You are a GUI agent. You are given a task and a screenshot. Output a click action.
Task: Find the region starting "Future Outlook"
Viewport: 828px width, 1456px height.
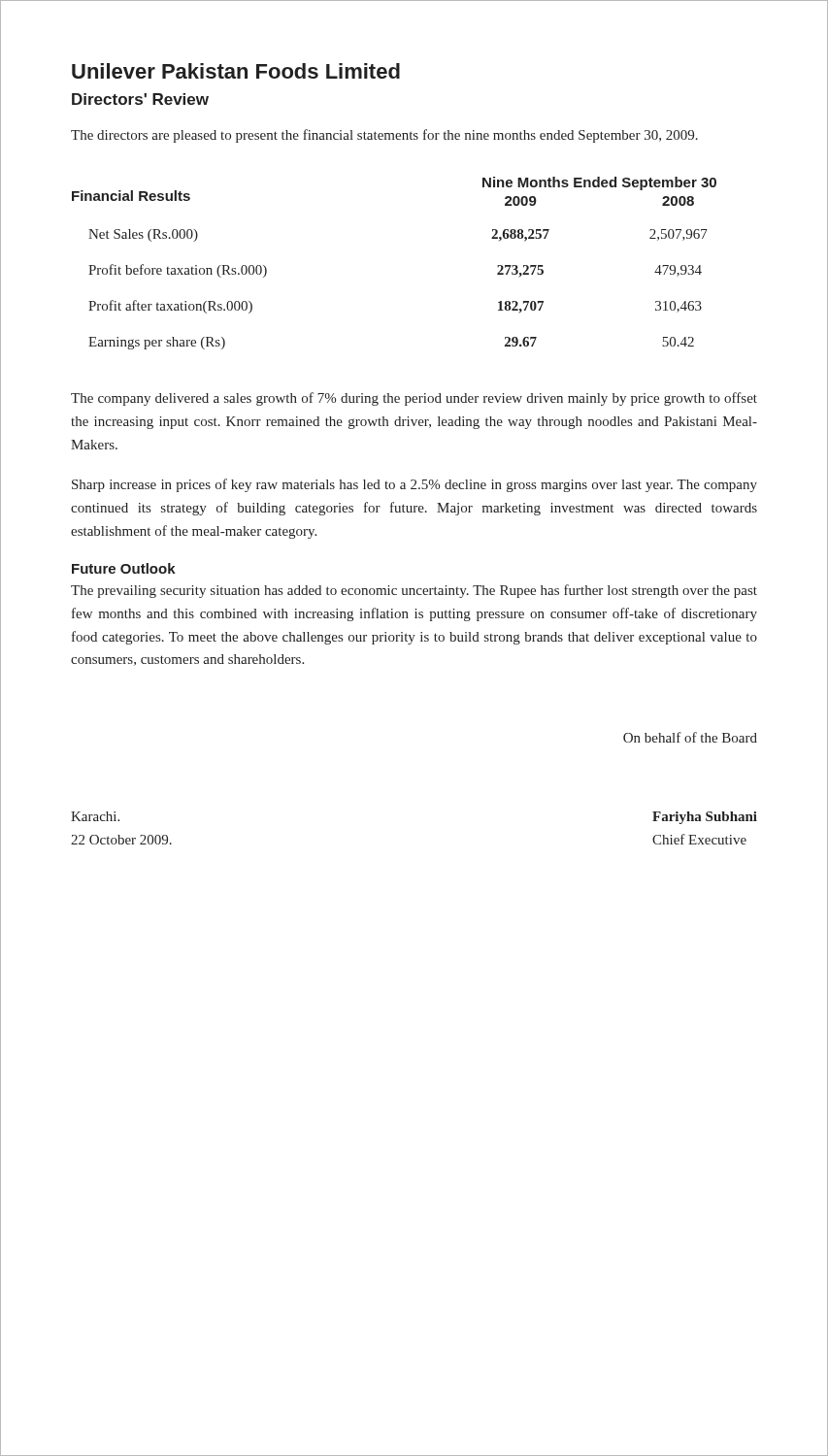[123, 569]
